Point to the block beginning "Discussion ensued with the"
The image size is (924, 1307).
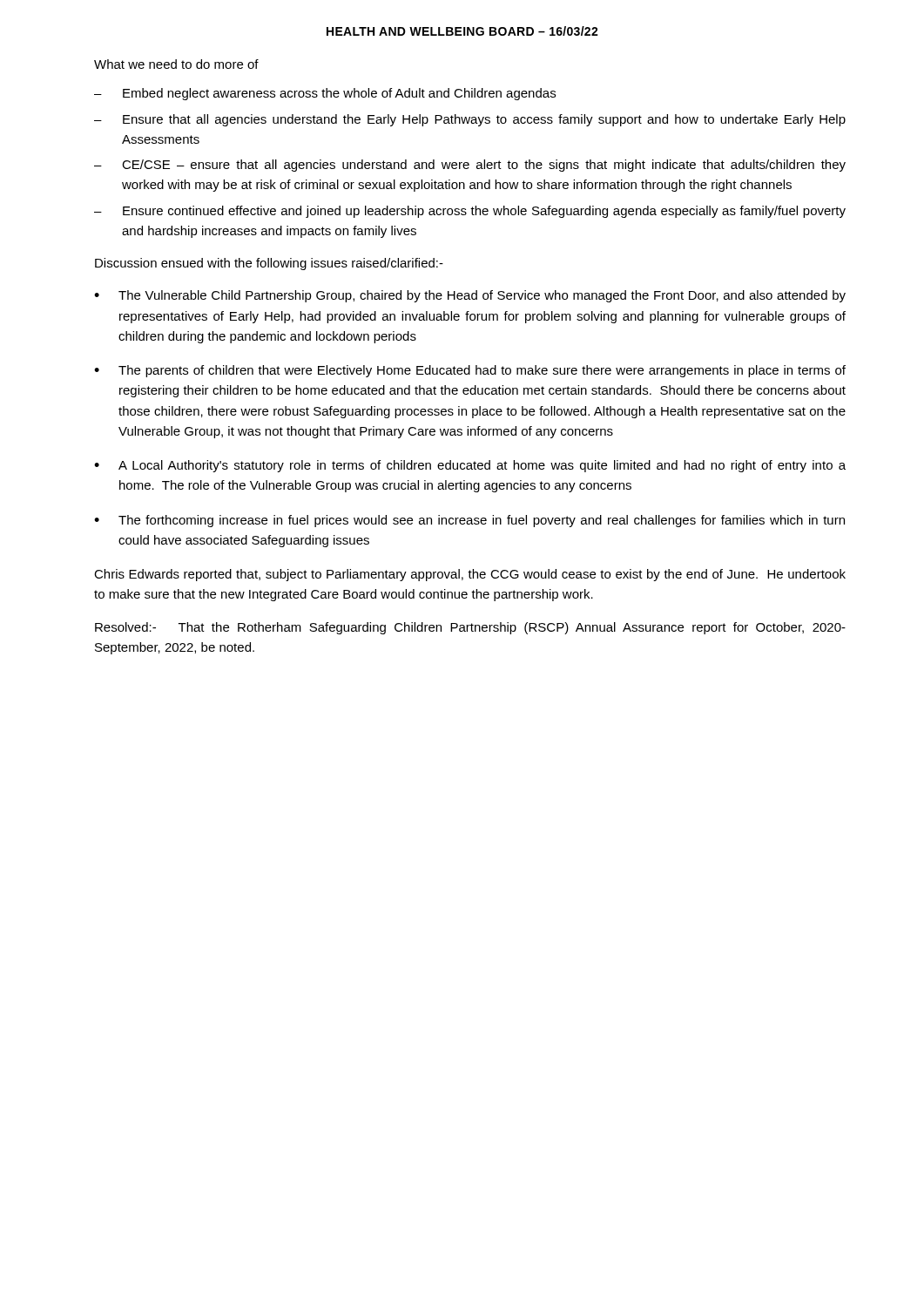point(269,263)
